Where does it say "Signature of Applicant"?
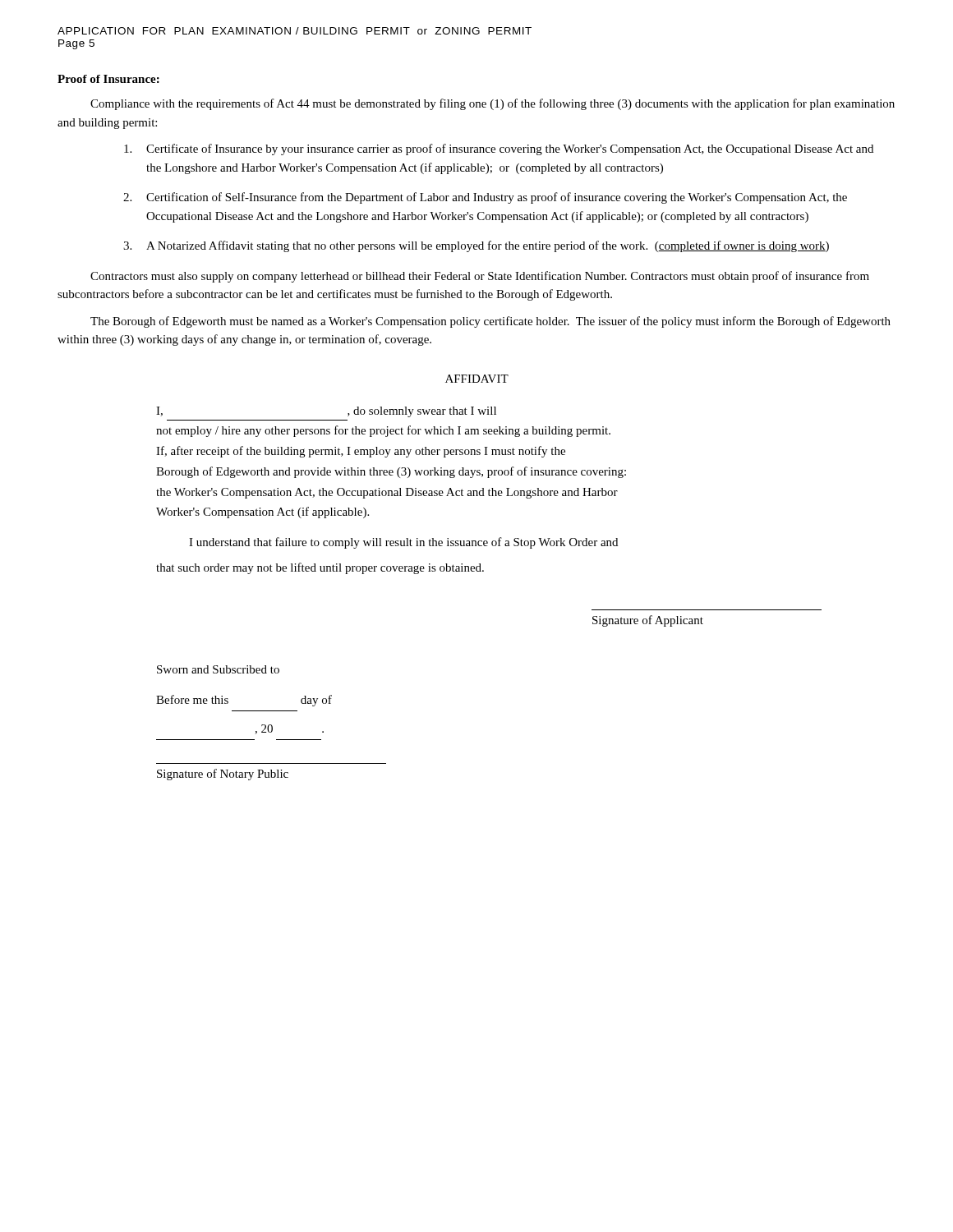This screenshot has width=953, height=1232. coord(707,618)
